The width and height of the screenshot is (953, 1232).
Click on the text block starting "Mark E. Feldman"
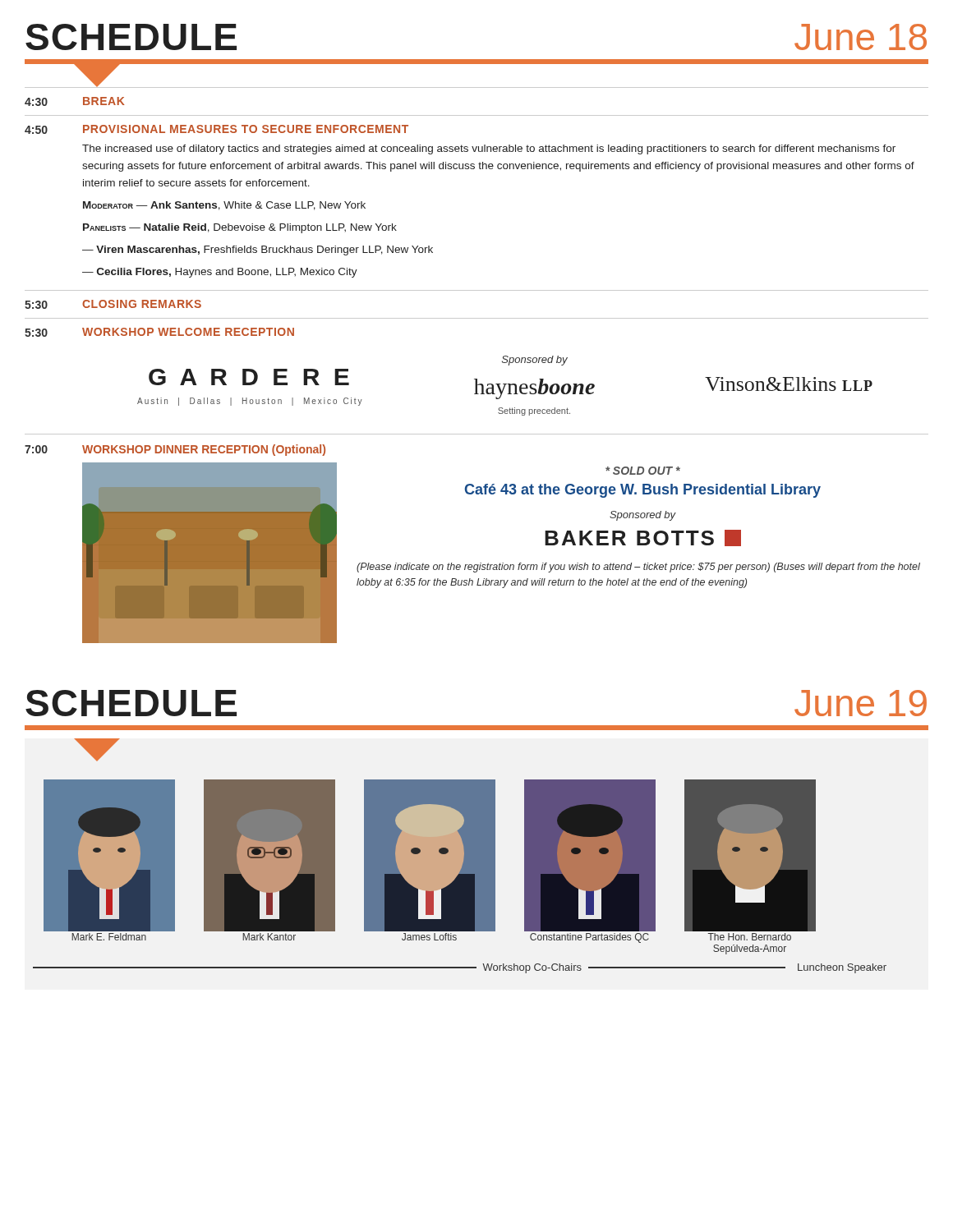pos(109,937)
